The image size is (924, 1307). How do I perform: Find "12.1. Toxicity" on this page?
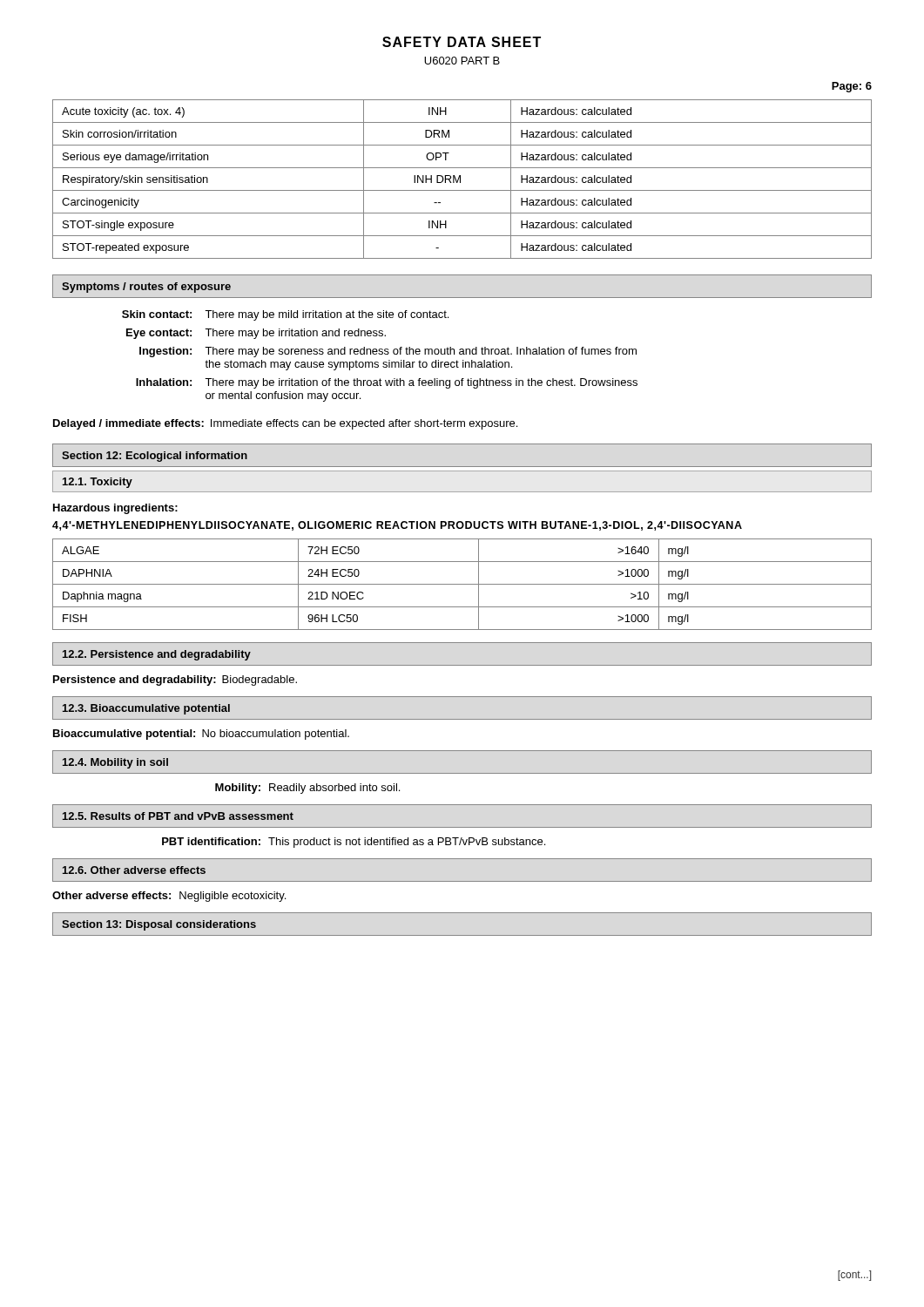pos(97,481)
